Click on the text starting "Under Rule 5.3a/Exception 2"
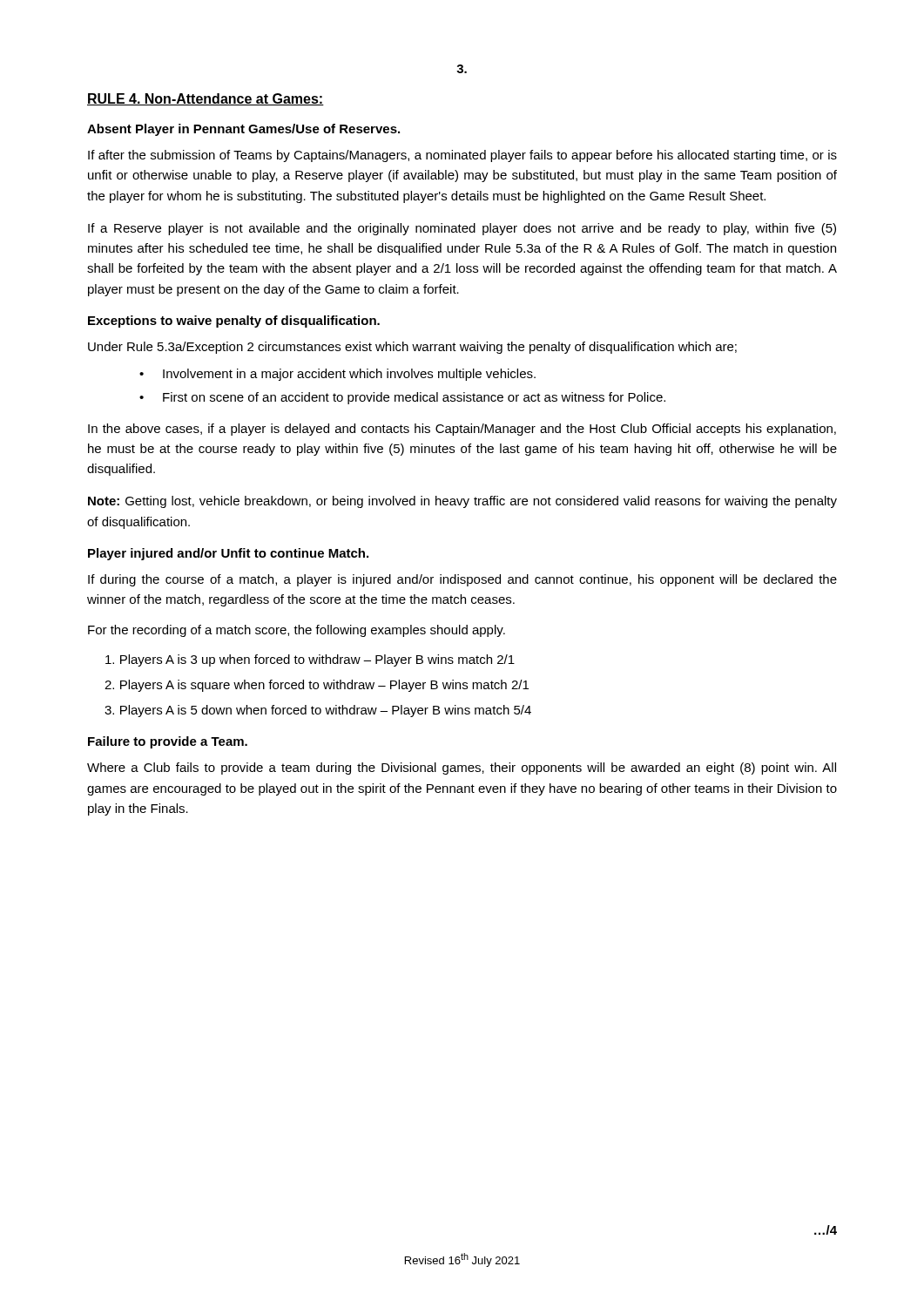 [x=412, y=346]
